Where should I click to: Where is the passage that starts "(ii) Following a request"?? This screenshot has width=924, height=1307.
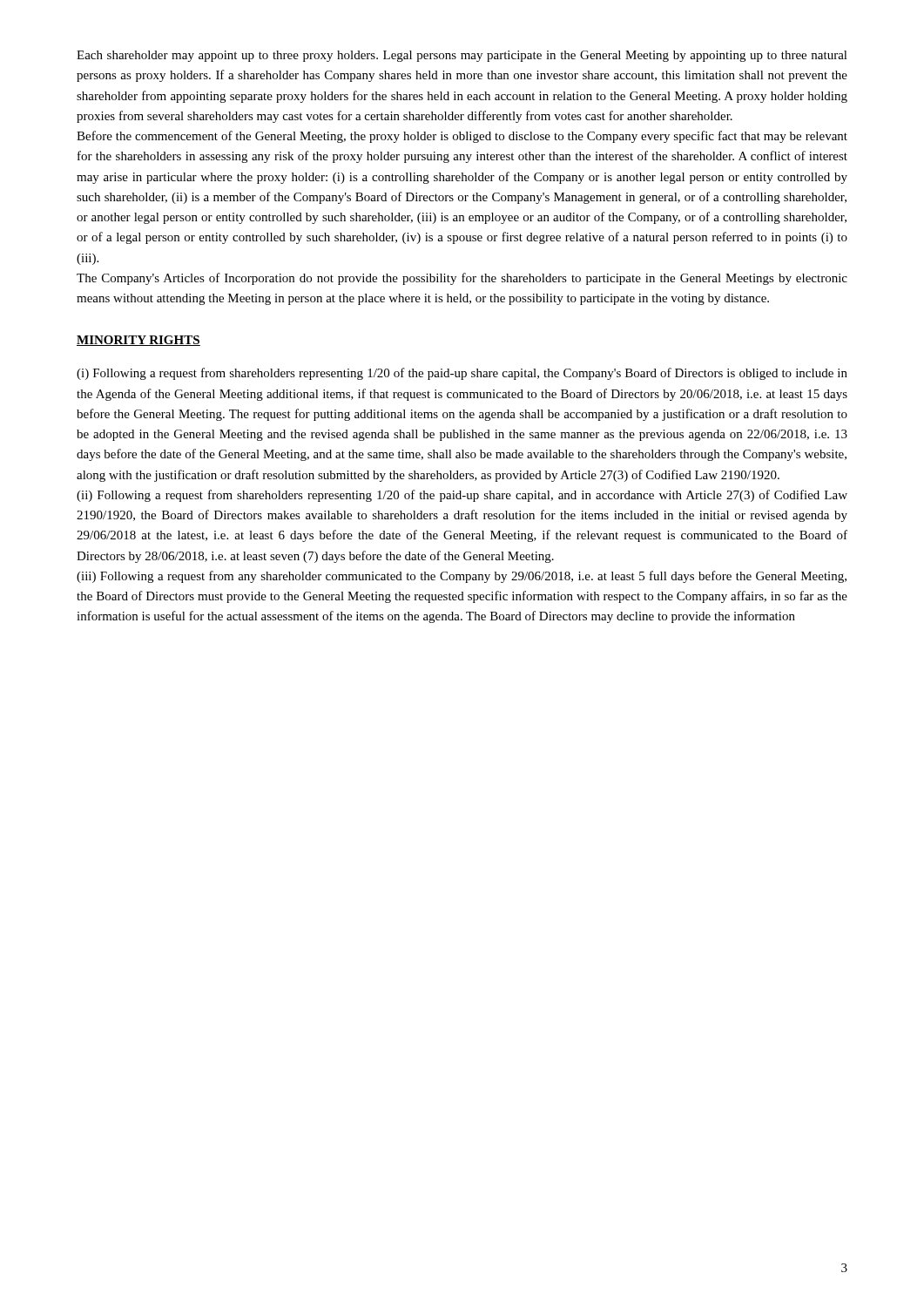[462, 526]
